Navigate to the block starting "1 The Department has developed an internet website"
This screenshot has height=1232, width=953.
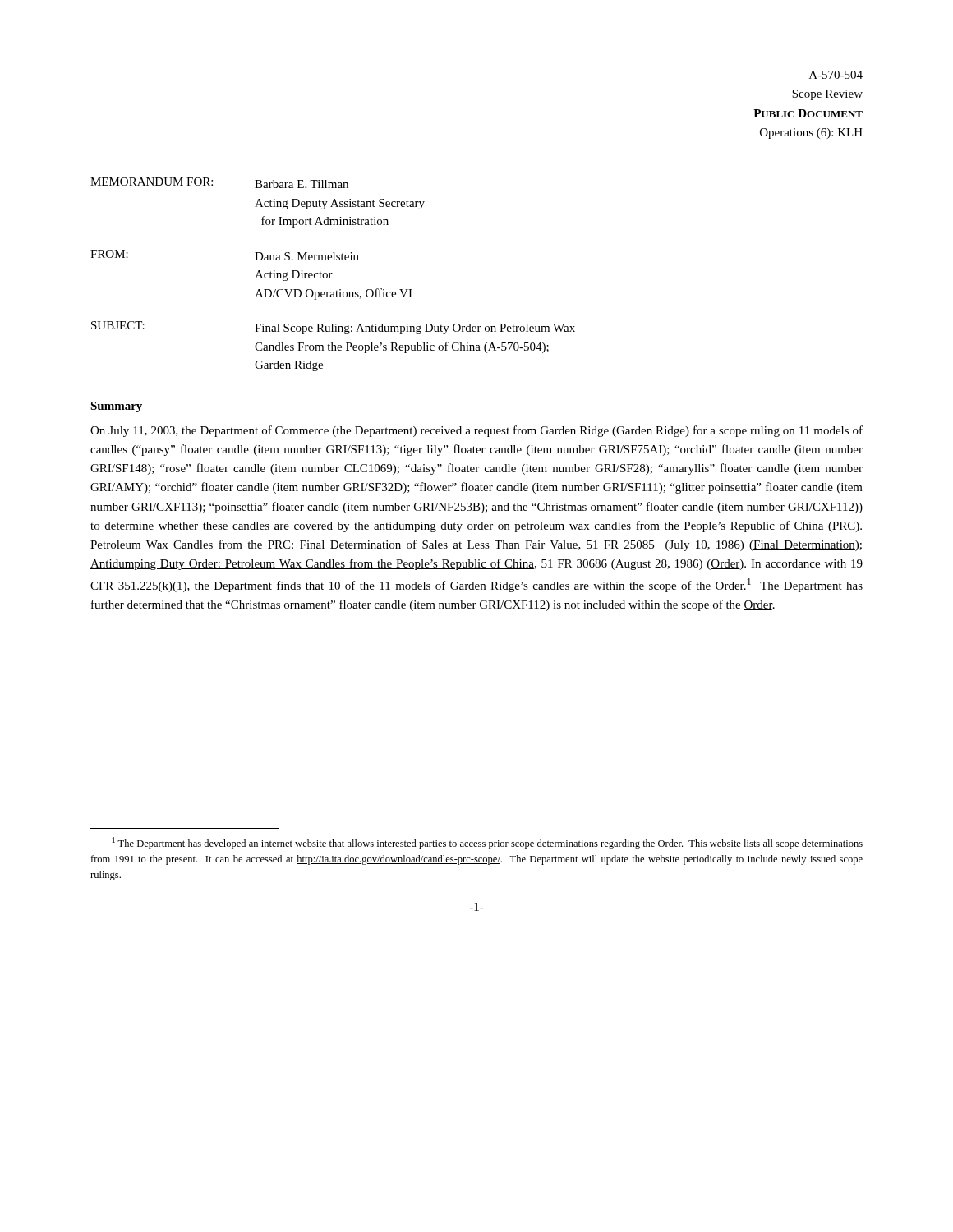(476, 855)
